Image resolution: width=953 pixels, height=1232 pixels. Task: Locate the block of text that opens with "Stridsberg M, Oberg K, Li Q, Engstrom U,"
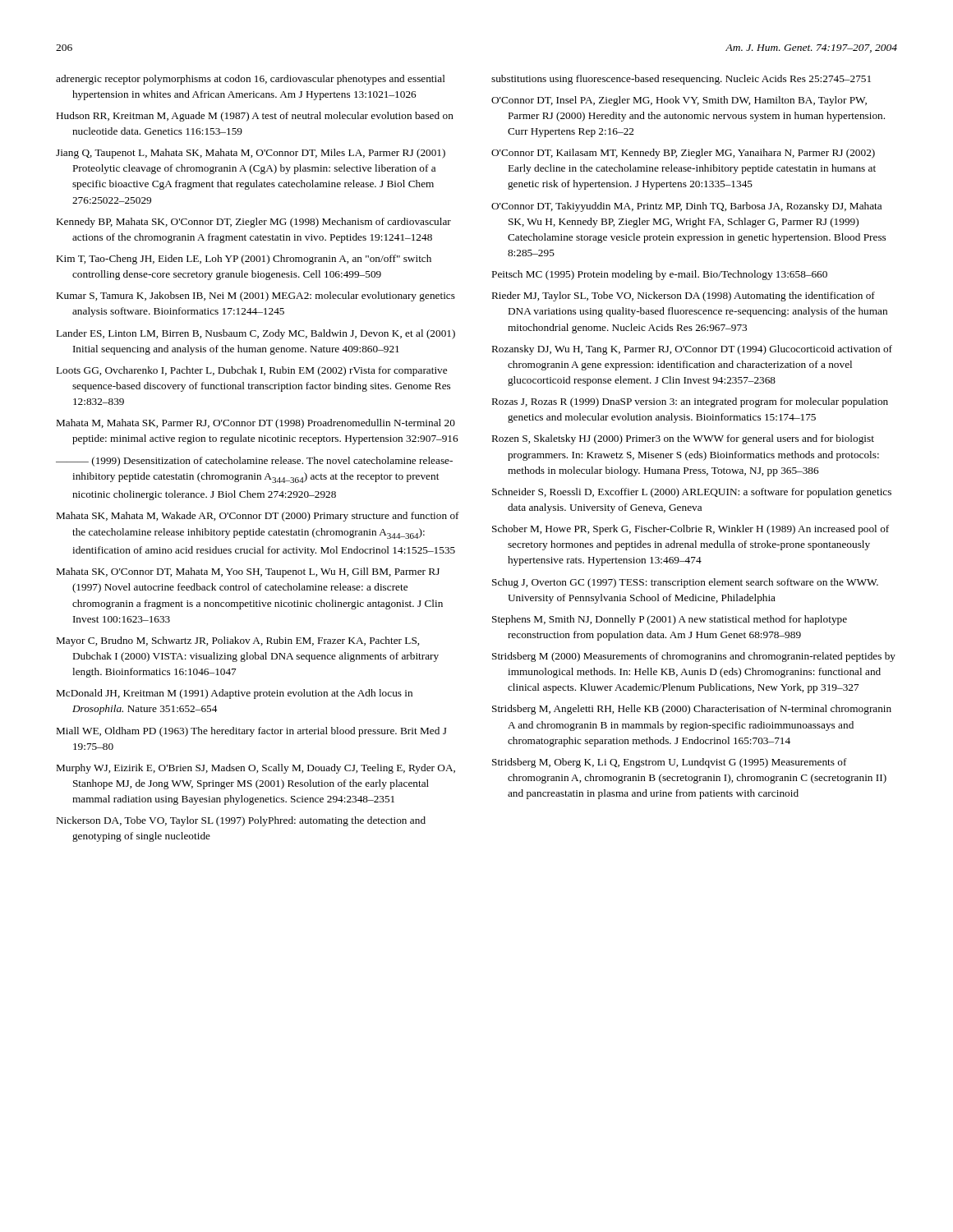point(689,777)
